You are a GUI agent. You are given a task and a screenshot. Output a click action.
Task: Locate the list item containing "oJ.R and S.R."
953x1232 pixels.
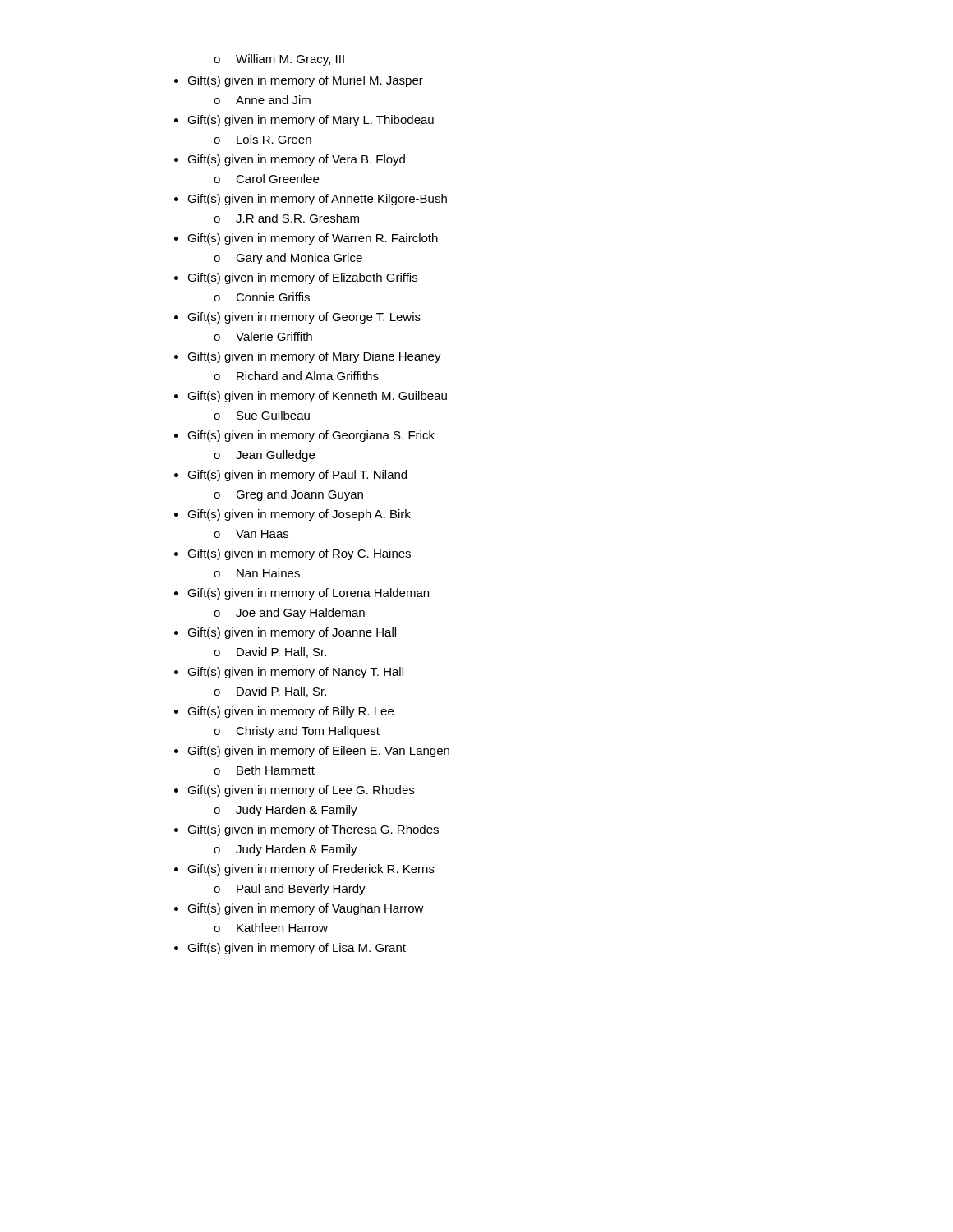click(x=287, y=218)
